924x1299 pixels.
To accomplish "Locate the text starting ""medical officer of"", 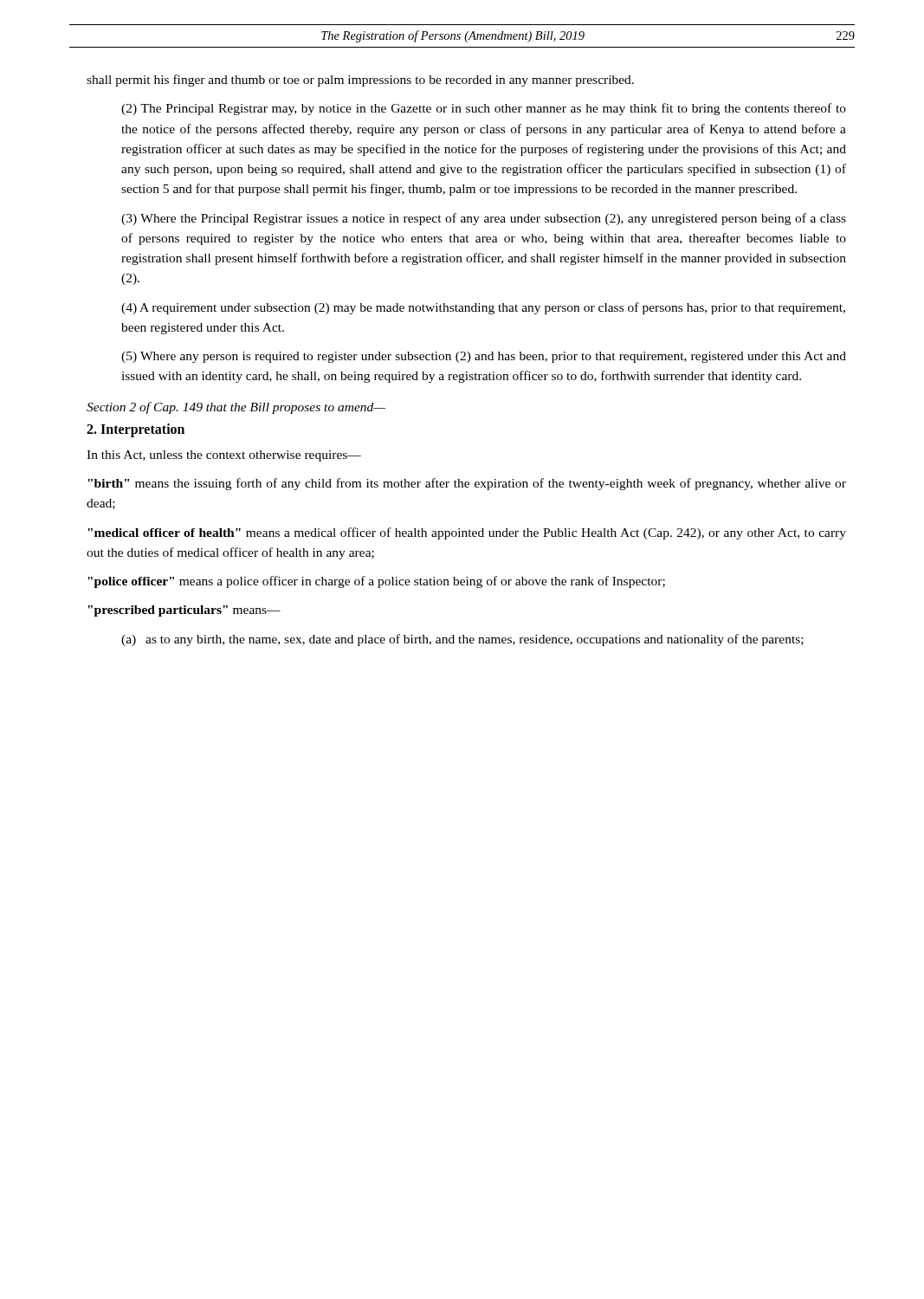I will click(x=466, y=542).
